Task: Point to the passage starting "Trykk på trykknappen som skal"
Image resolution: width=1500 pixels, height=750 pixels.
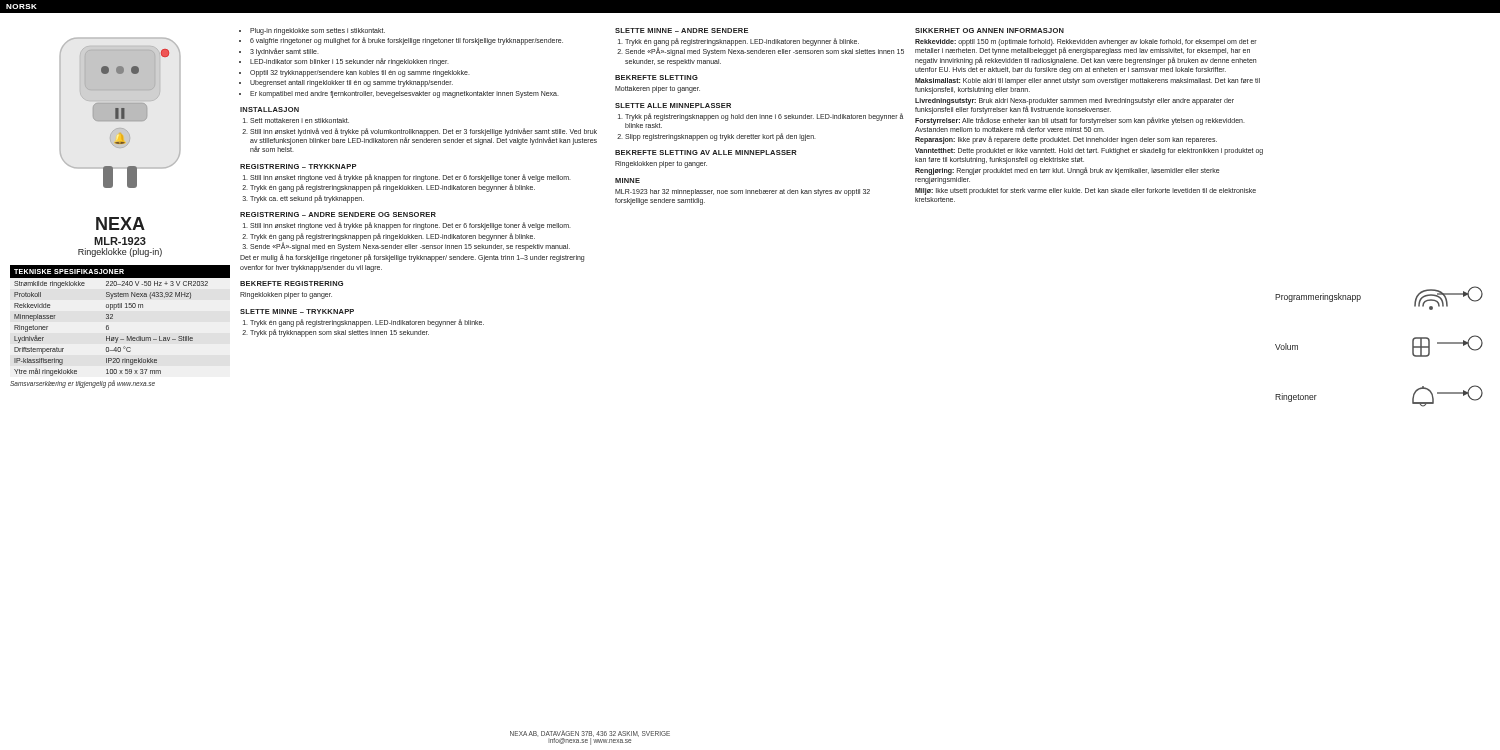Action: (x=340, y=333)
